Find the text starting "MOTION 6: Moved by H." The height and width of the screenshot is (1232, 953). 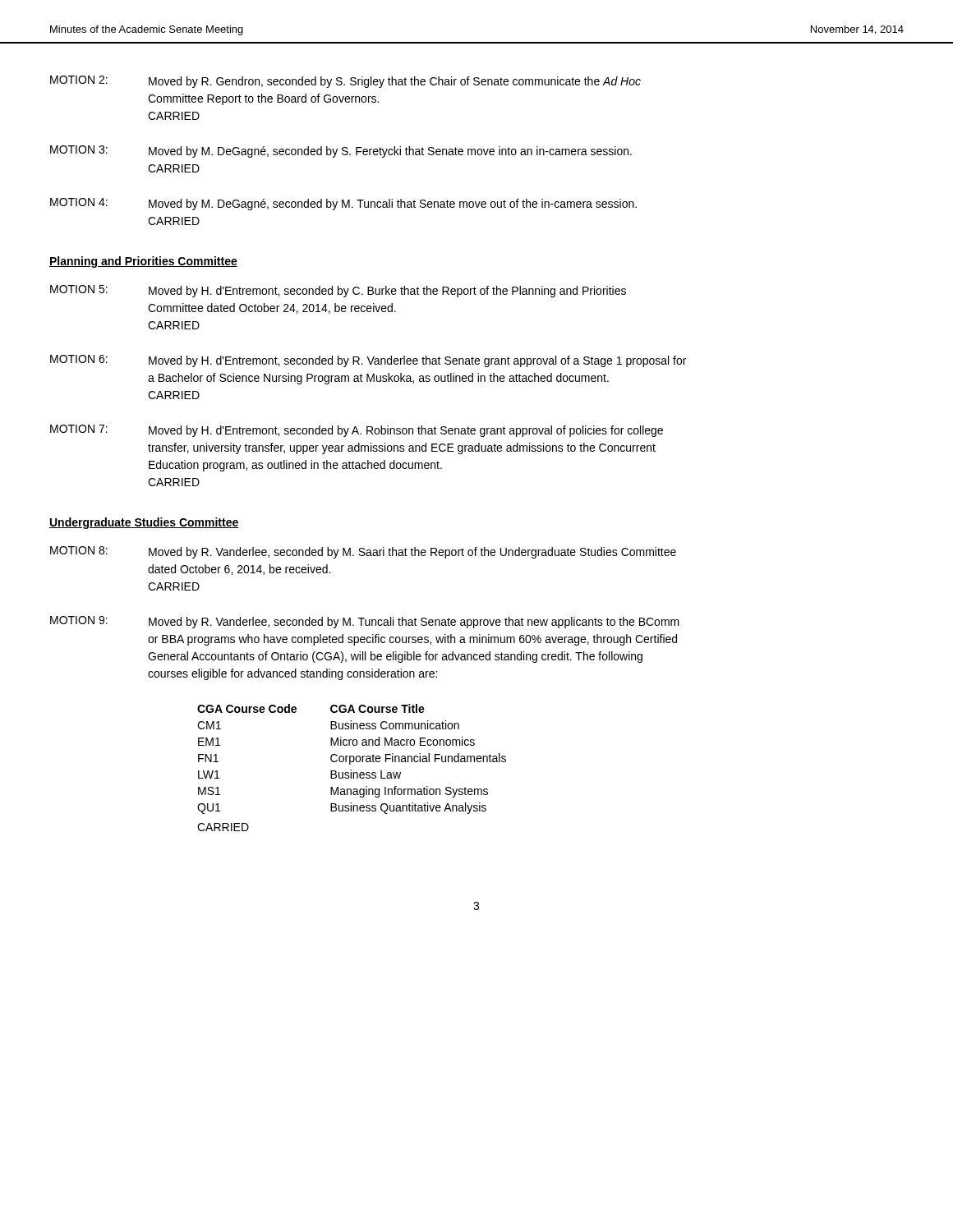point(368,378)
